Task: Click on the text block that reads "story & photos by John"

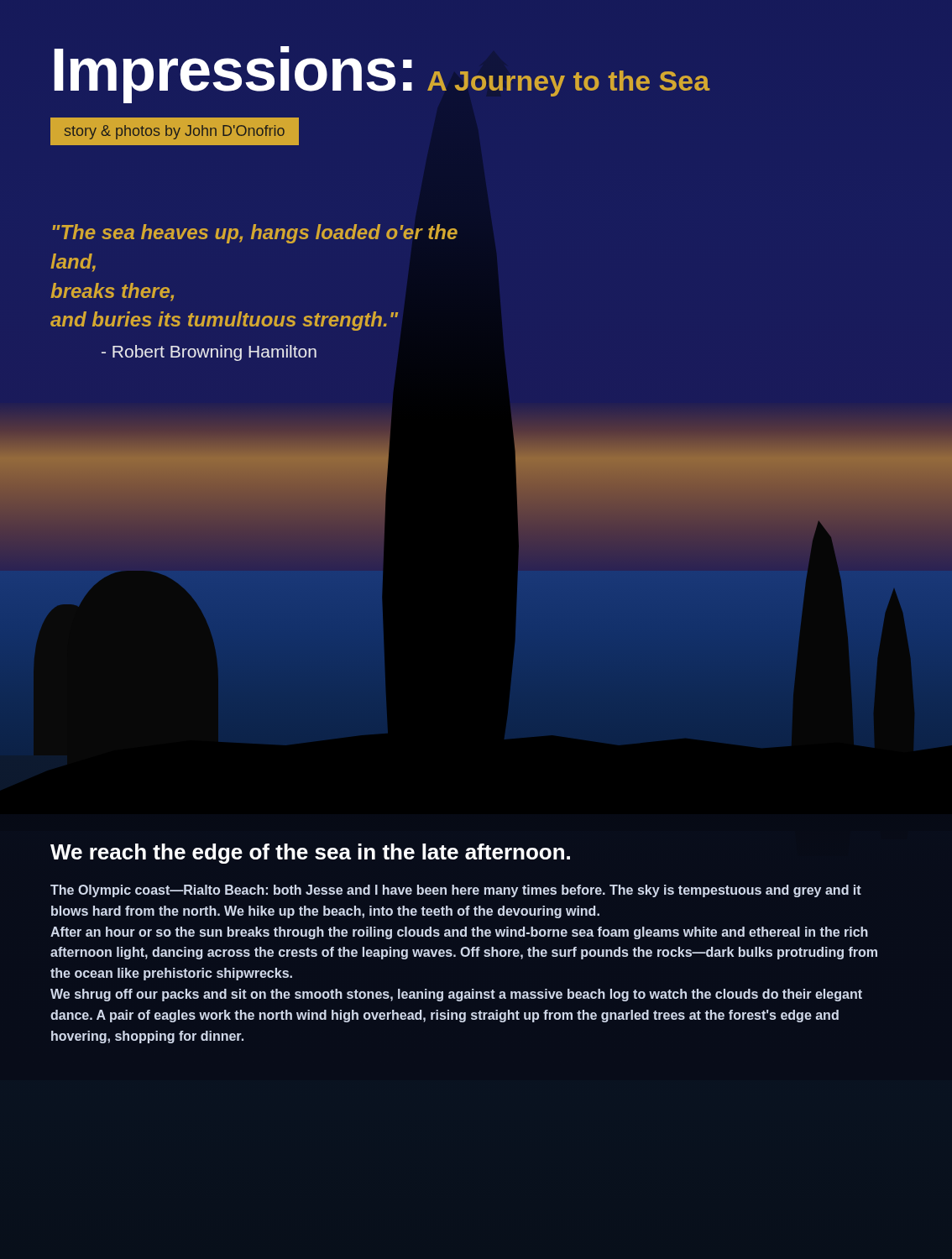Action: [174, 131]
